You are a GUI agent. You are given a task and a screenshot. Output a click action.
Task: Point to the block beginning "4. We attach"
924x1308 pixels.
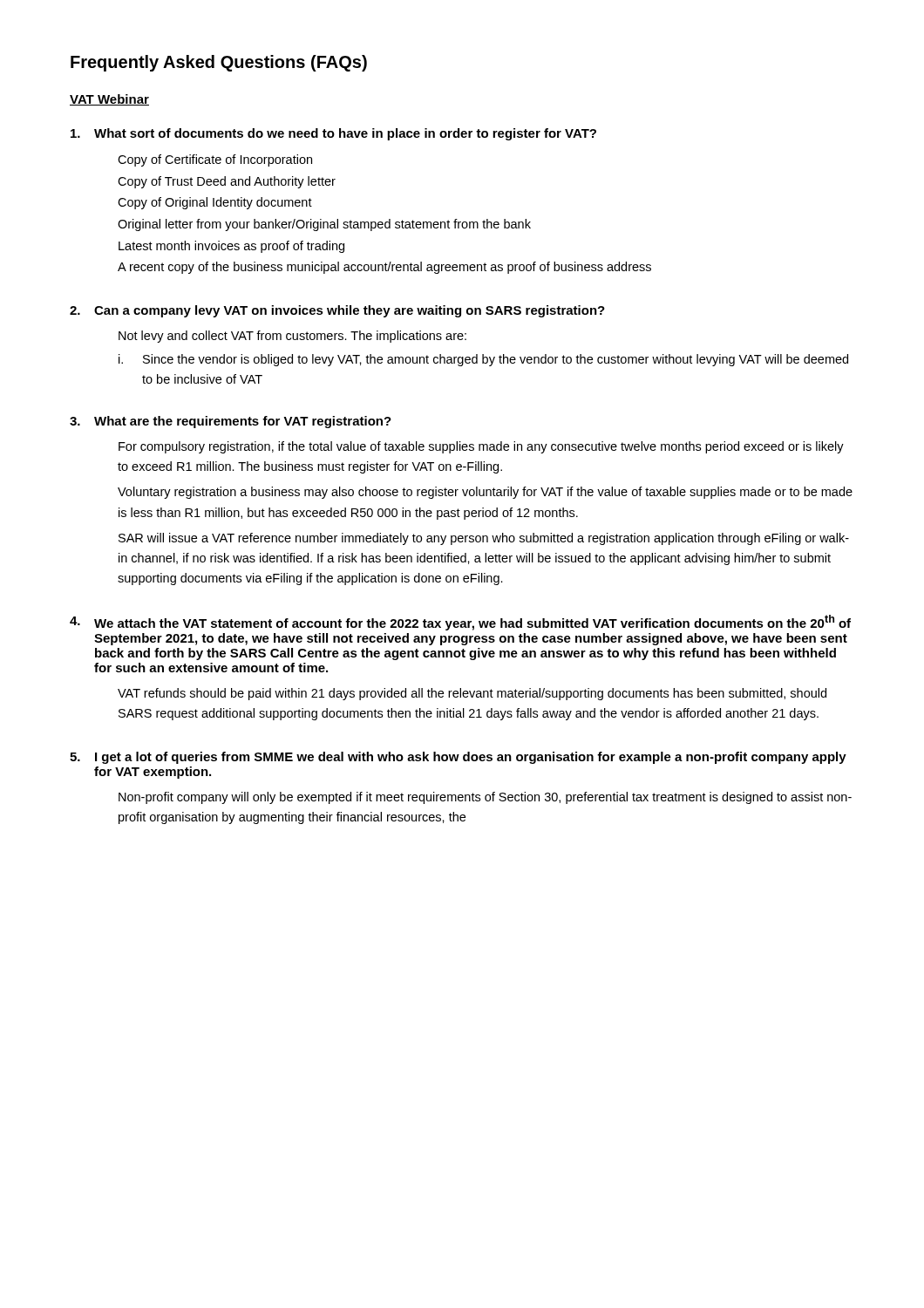[462, 644]
